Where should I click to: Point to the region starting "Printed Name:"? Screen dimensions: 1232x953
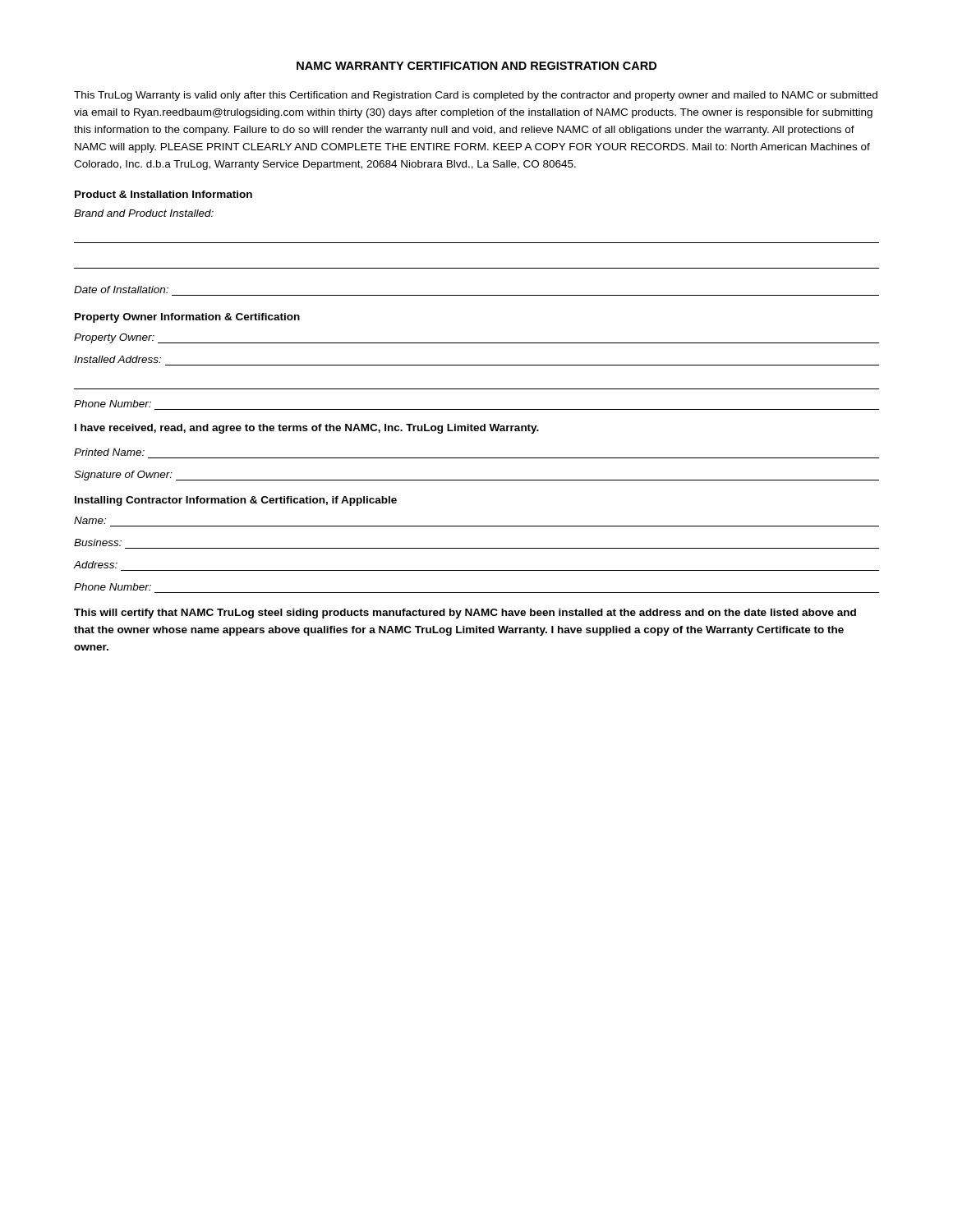476,450
